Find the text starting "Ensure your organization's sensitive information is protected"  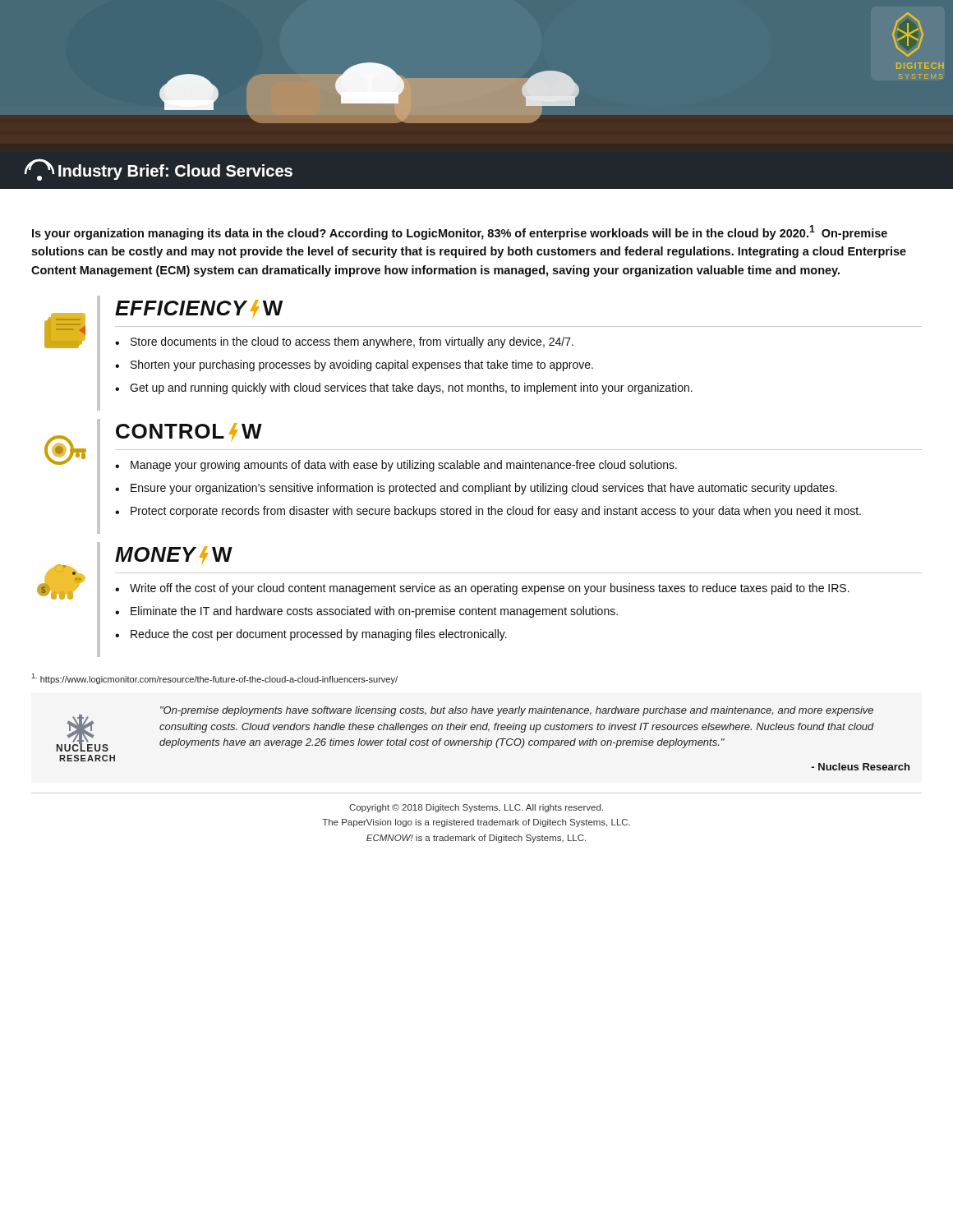(484, 488)
